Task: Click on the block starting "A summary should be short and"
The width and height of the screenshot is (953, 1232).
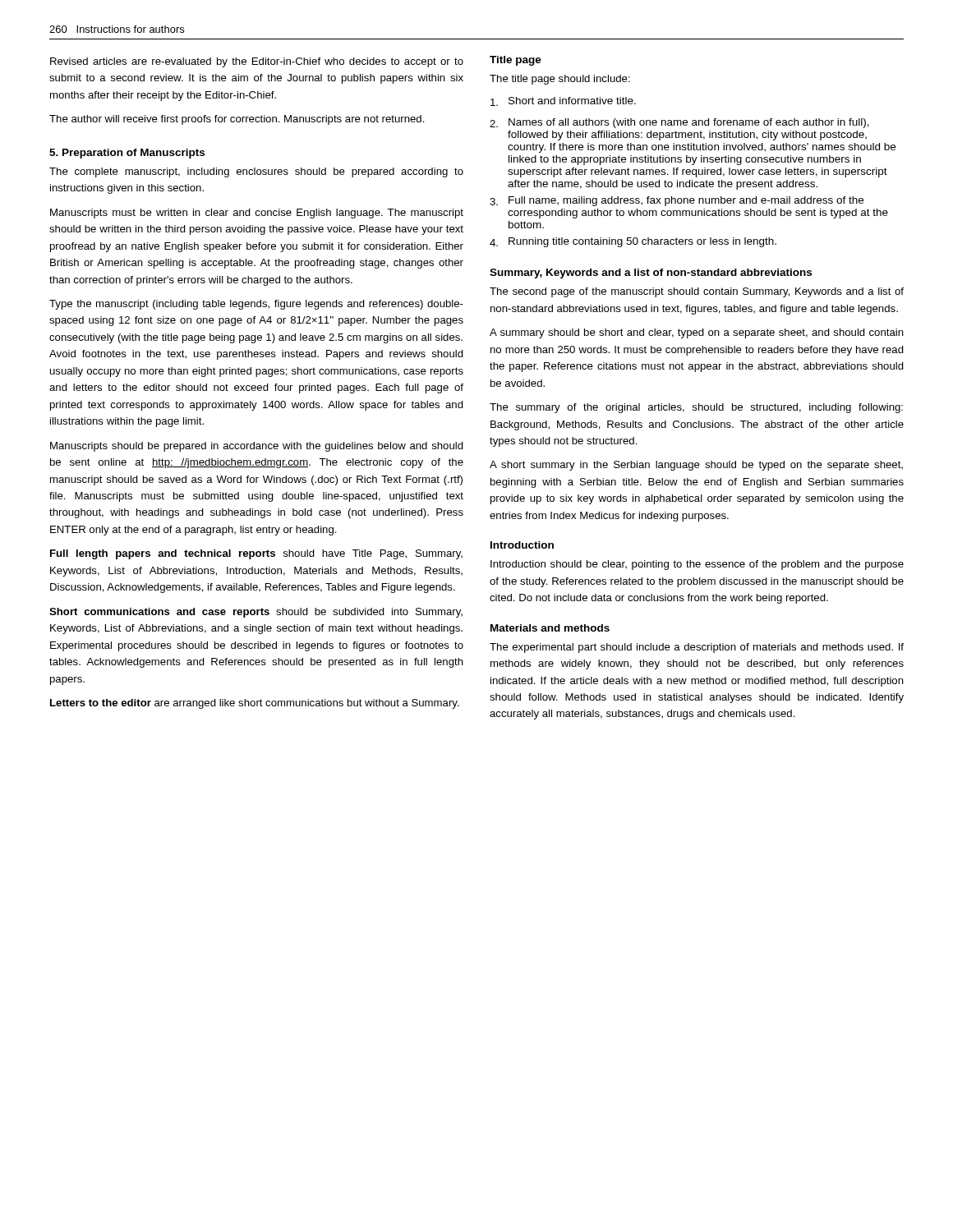Action: tap(697, 358)
